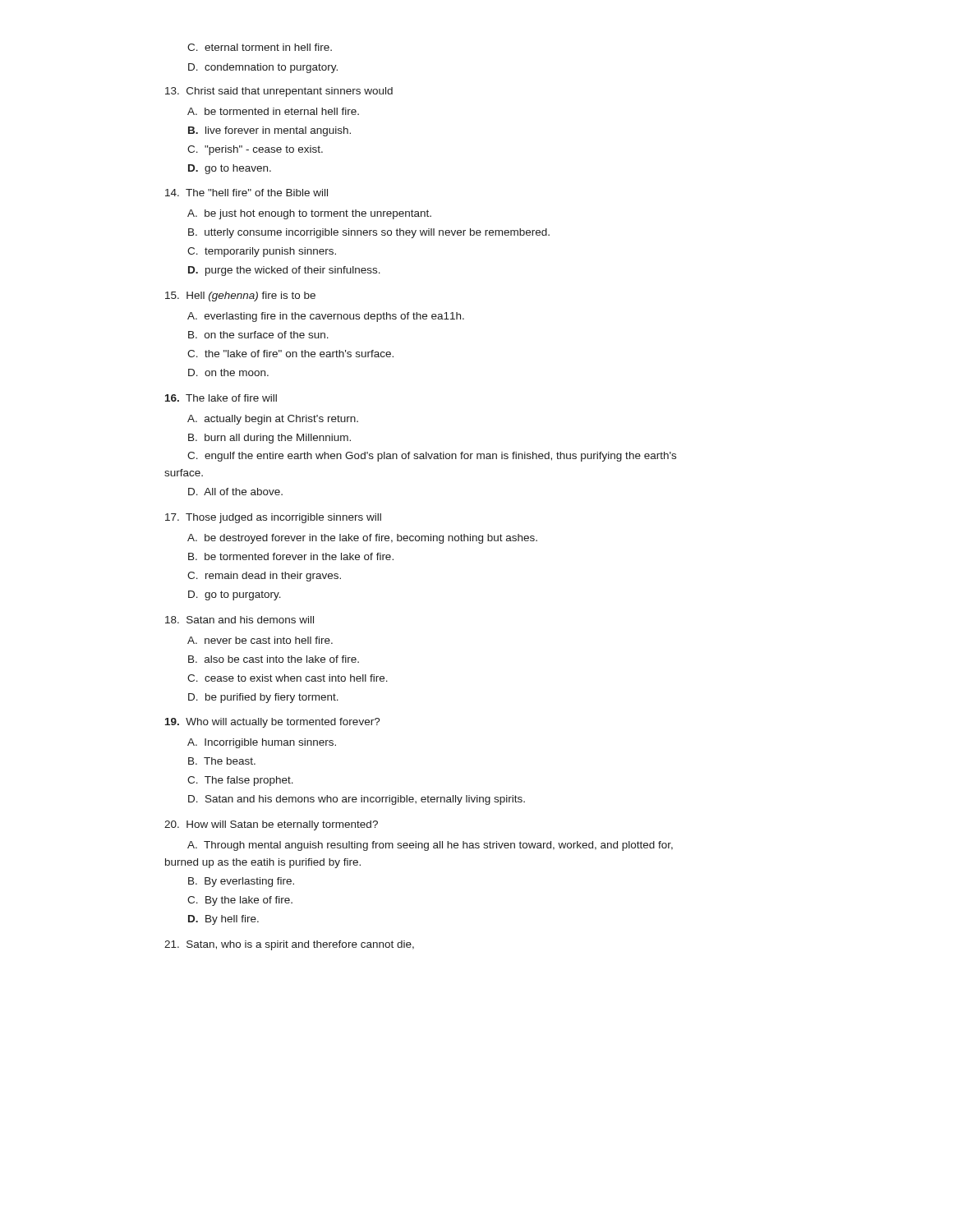Click on the list item that says "A. Through mental anguish resulting from seeing all"
The height and width of the screenshot is (1232, 953).
[430, 845]
